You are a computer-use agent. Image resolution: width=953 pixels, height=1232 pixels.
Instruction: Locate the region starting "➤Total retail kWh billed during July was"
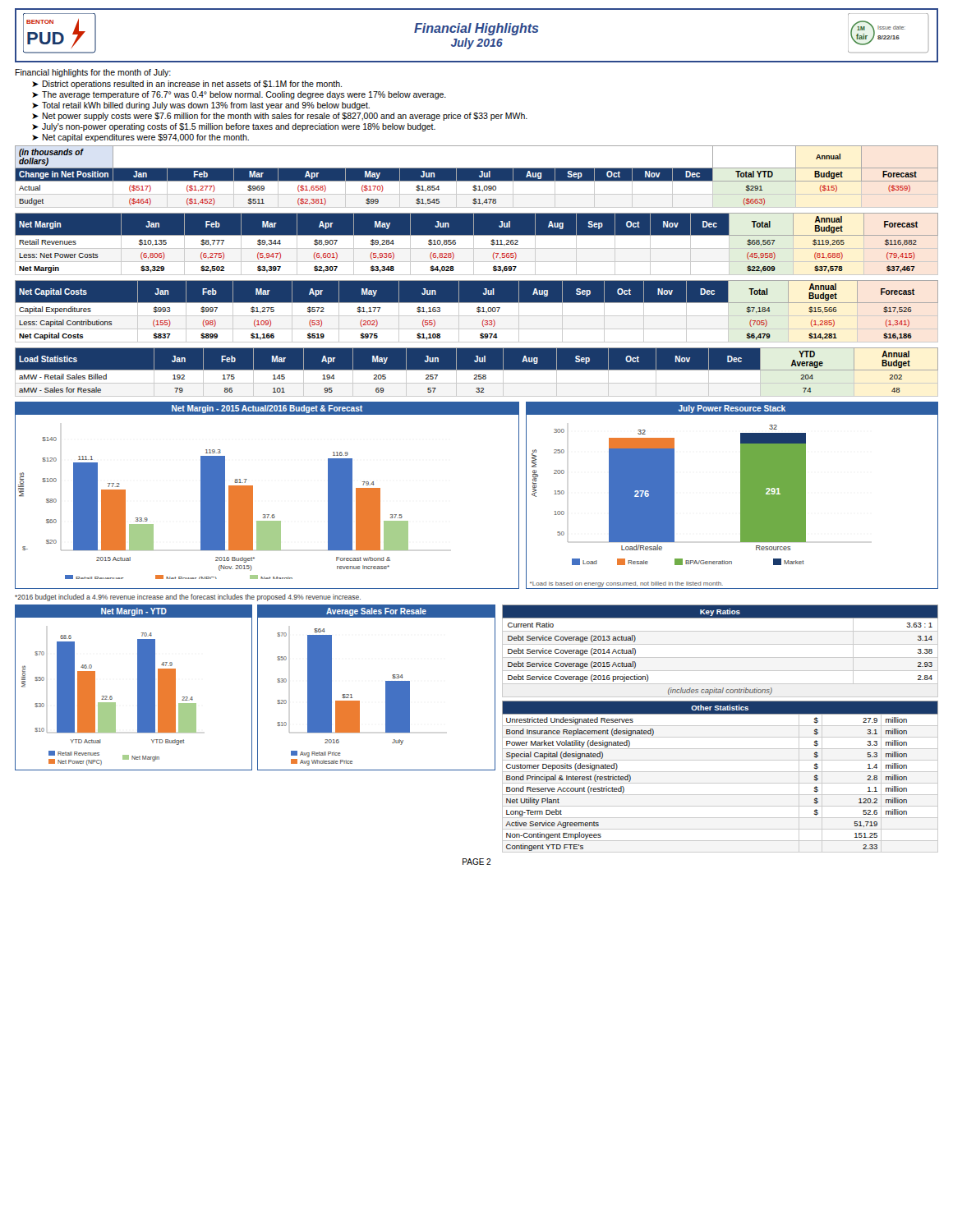pyautogui.click(x=201, y=105)
